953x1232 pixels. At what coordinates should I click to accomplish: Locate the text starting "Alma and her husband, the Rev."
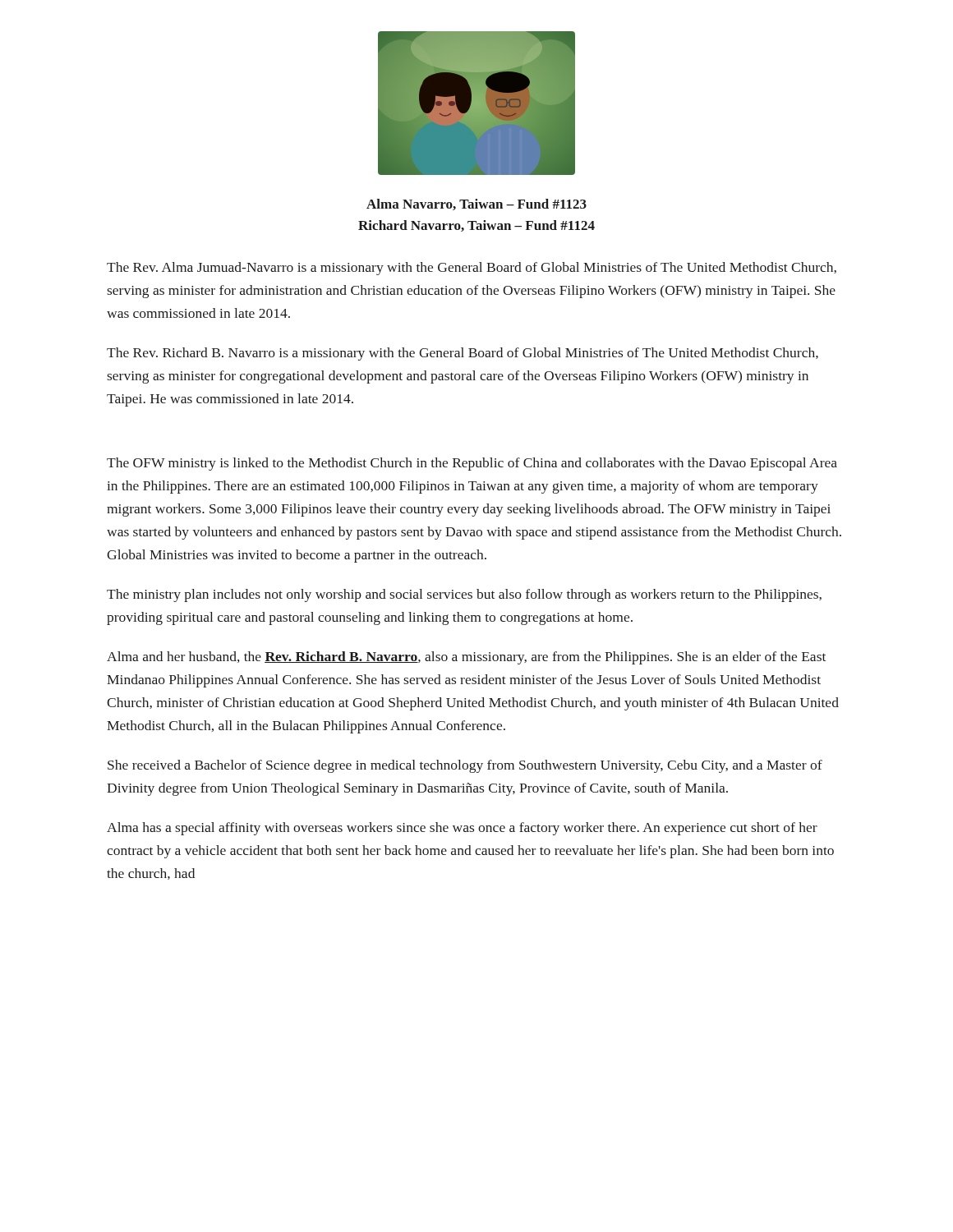coord(476,690)
